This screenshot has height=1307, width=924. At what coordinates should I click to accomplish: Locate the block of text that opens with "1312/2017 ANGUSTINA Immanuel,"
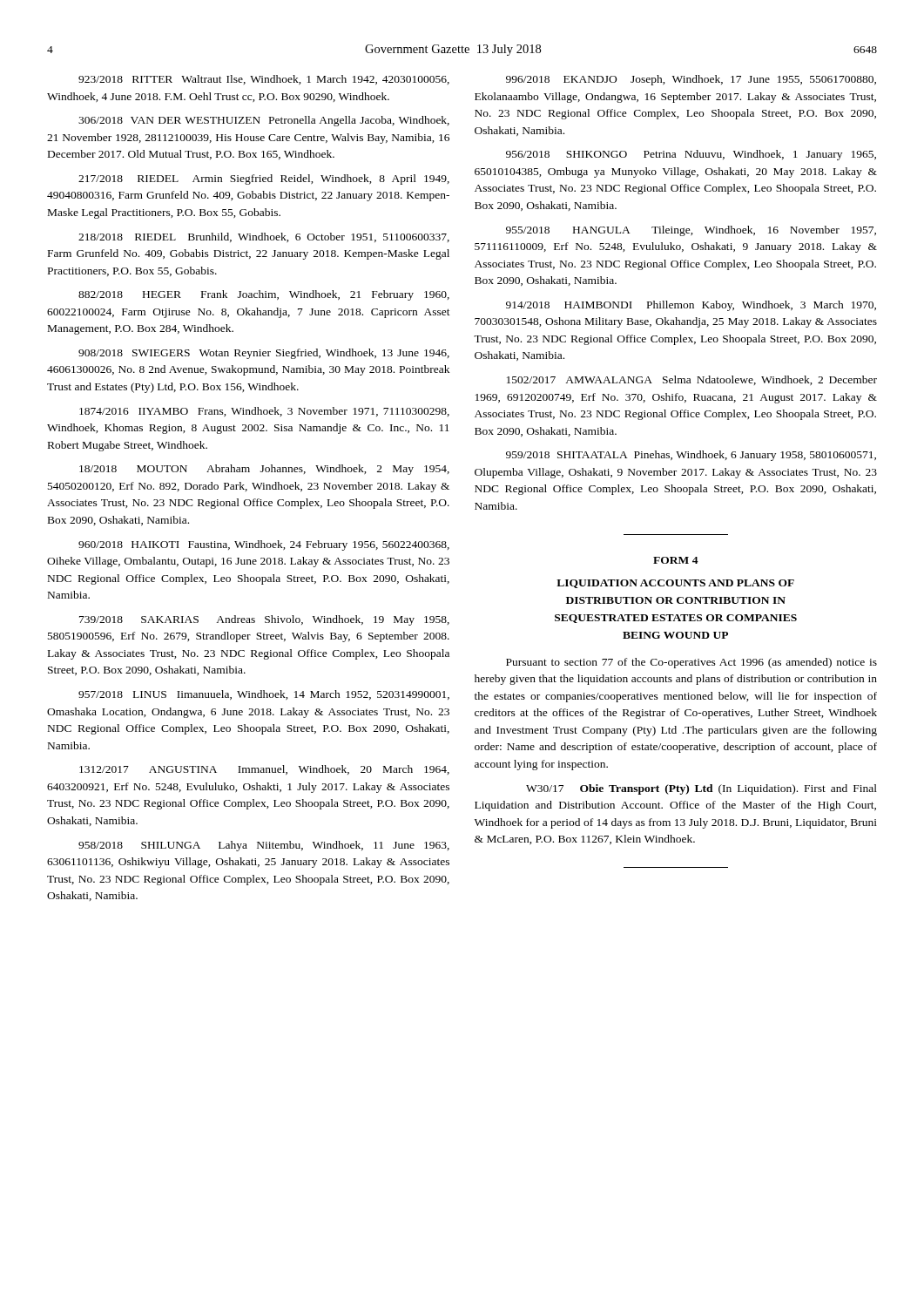point(248,795)
